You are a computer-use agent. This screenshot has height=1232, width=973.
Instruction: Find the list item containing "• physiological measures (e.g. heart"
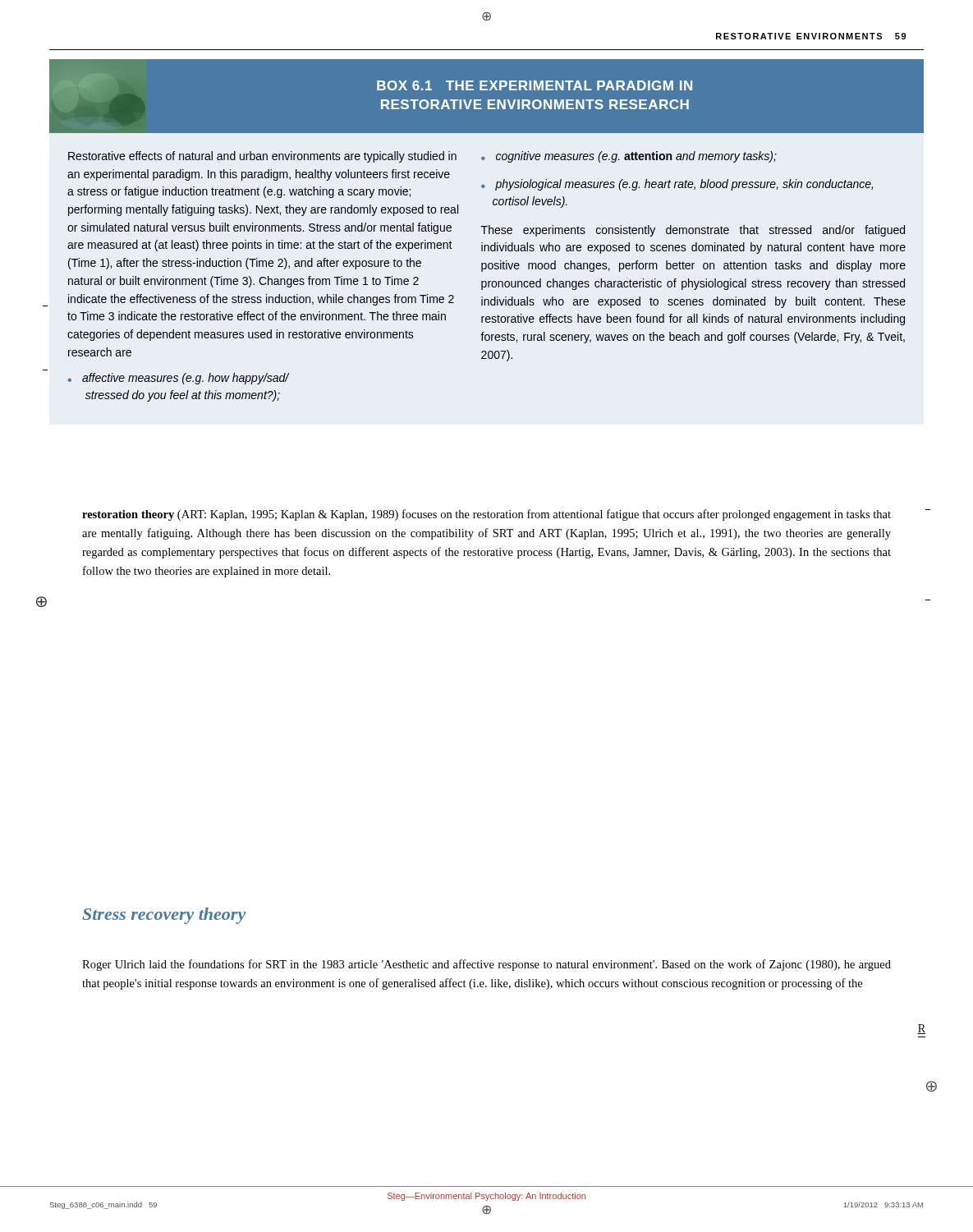(693, 193)
